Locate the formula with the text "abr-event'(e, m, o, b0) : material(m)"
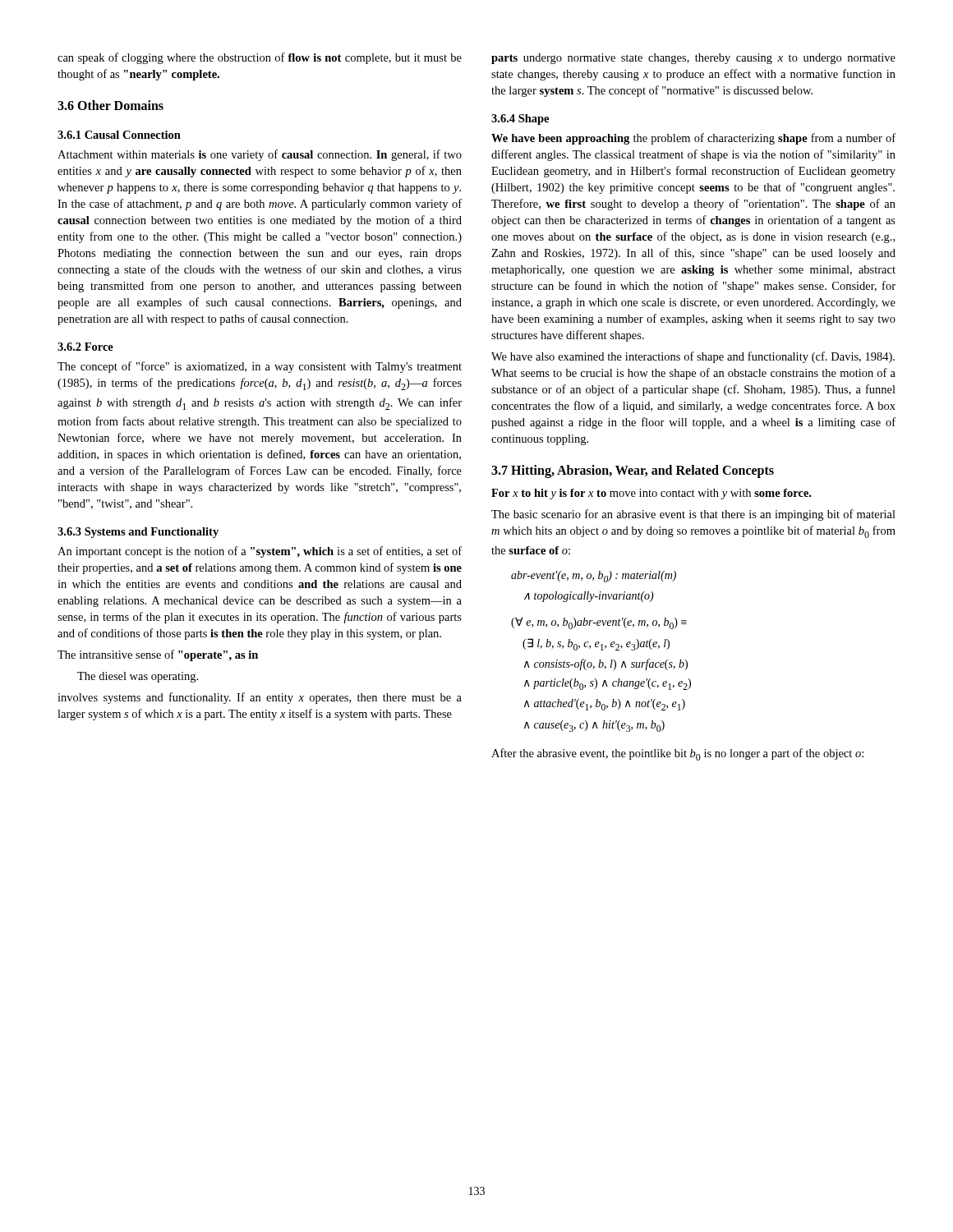This screenshot has width=953, height=1232. (594, 577)
